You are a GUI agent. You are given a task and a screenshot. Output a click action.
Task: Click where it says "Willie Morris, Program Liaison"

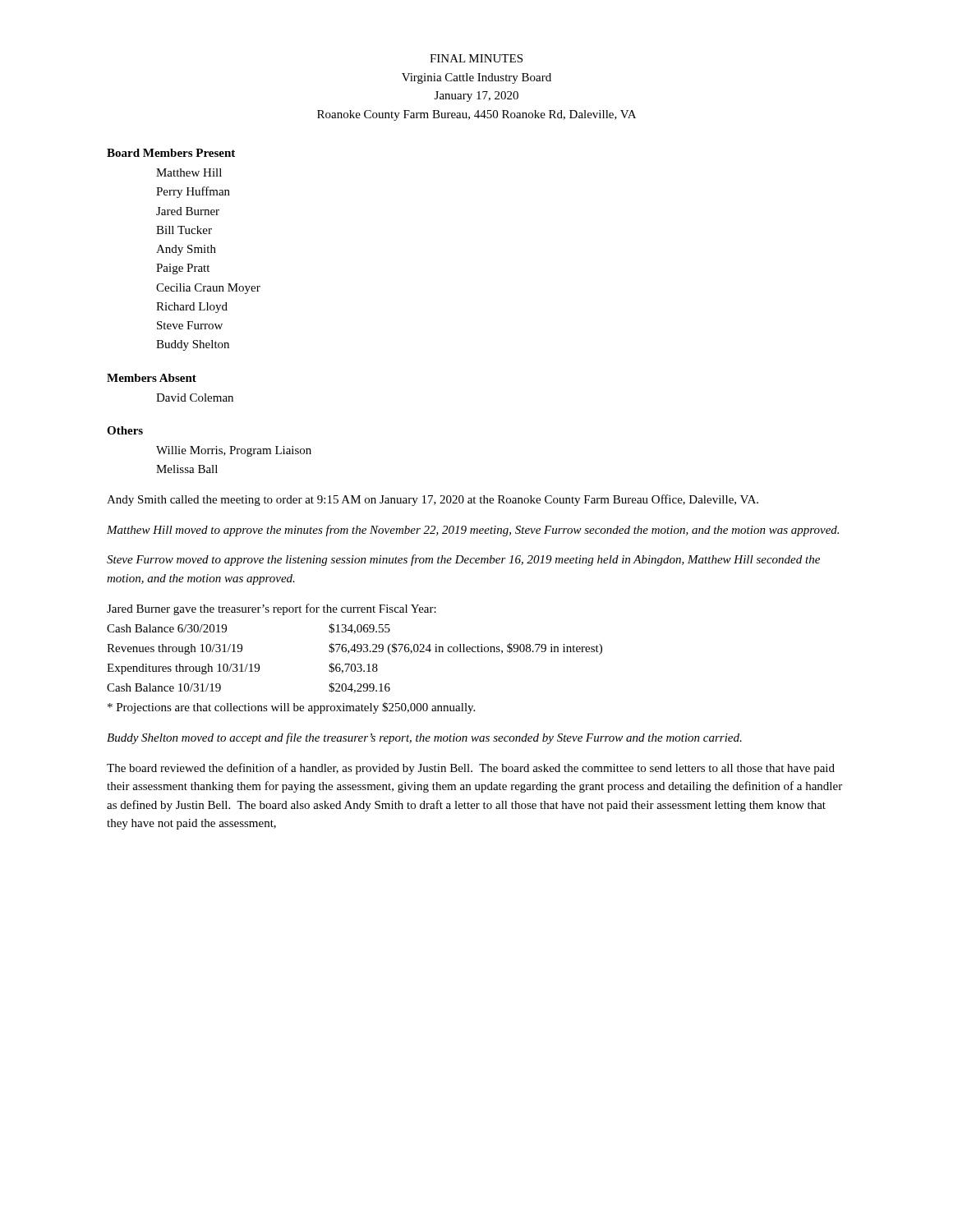pyautogui.click(x=234, y=450)
